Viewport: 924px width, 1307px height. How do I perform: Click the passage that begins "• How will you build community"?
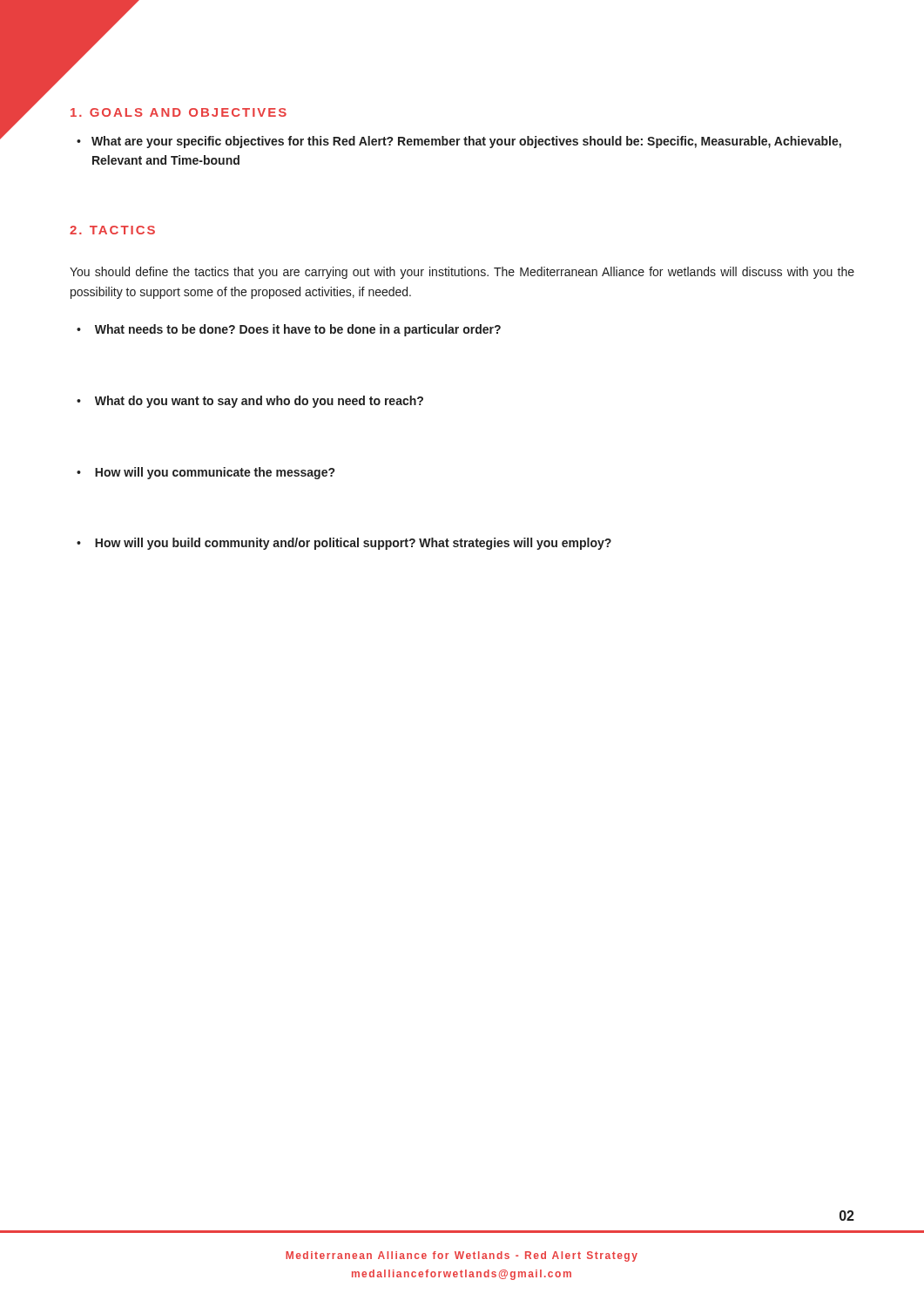[344, 544]
